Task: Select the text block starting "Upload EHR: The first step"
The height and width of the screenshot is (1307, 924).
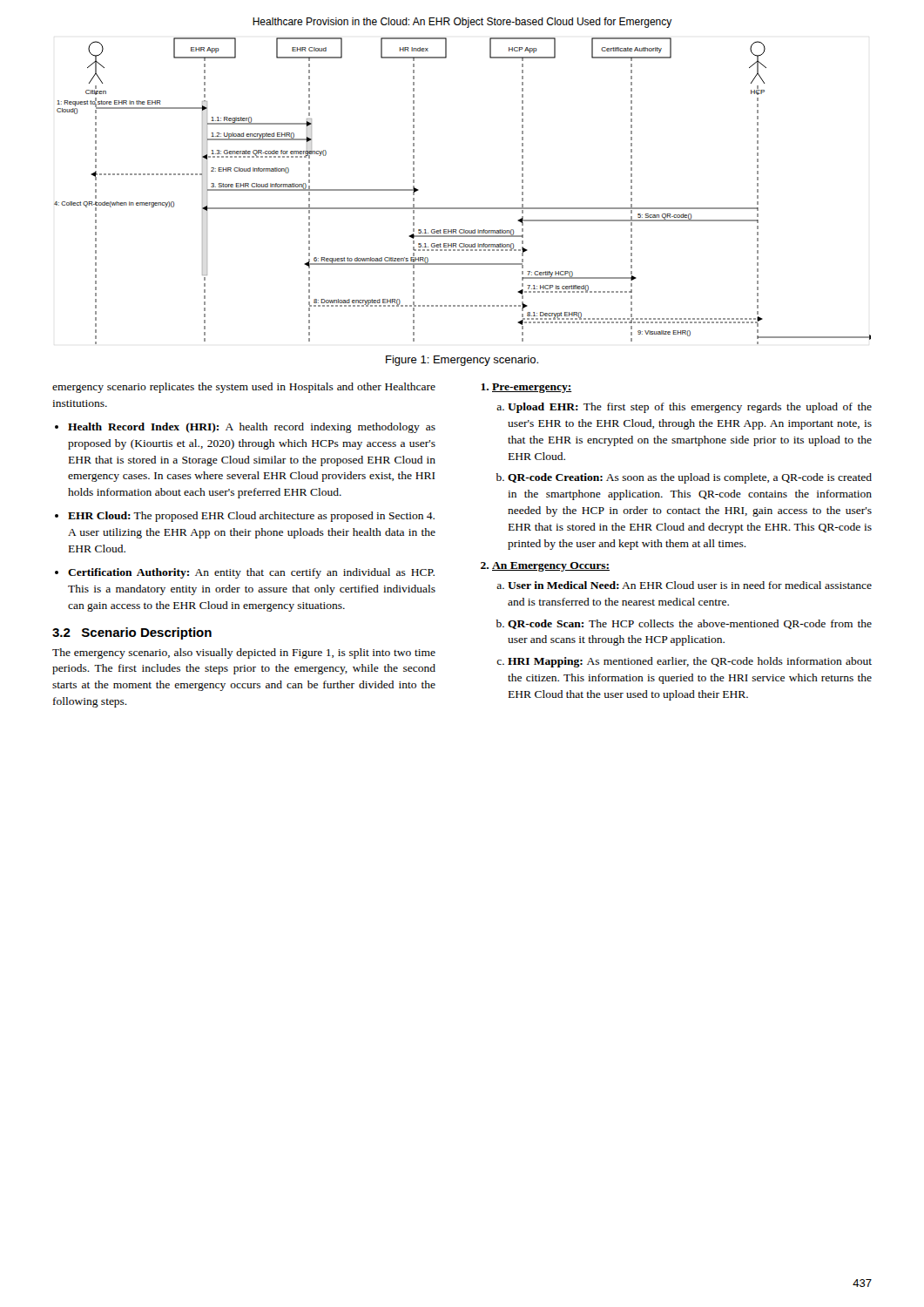Action: click(x=690, y=431)
